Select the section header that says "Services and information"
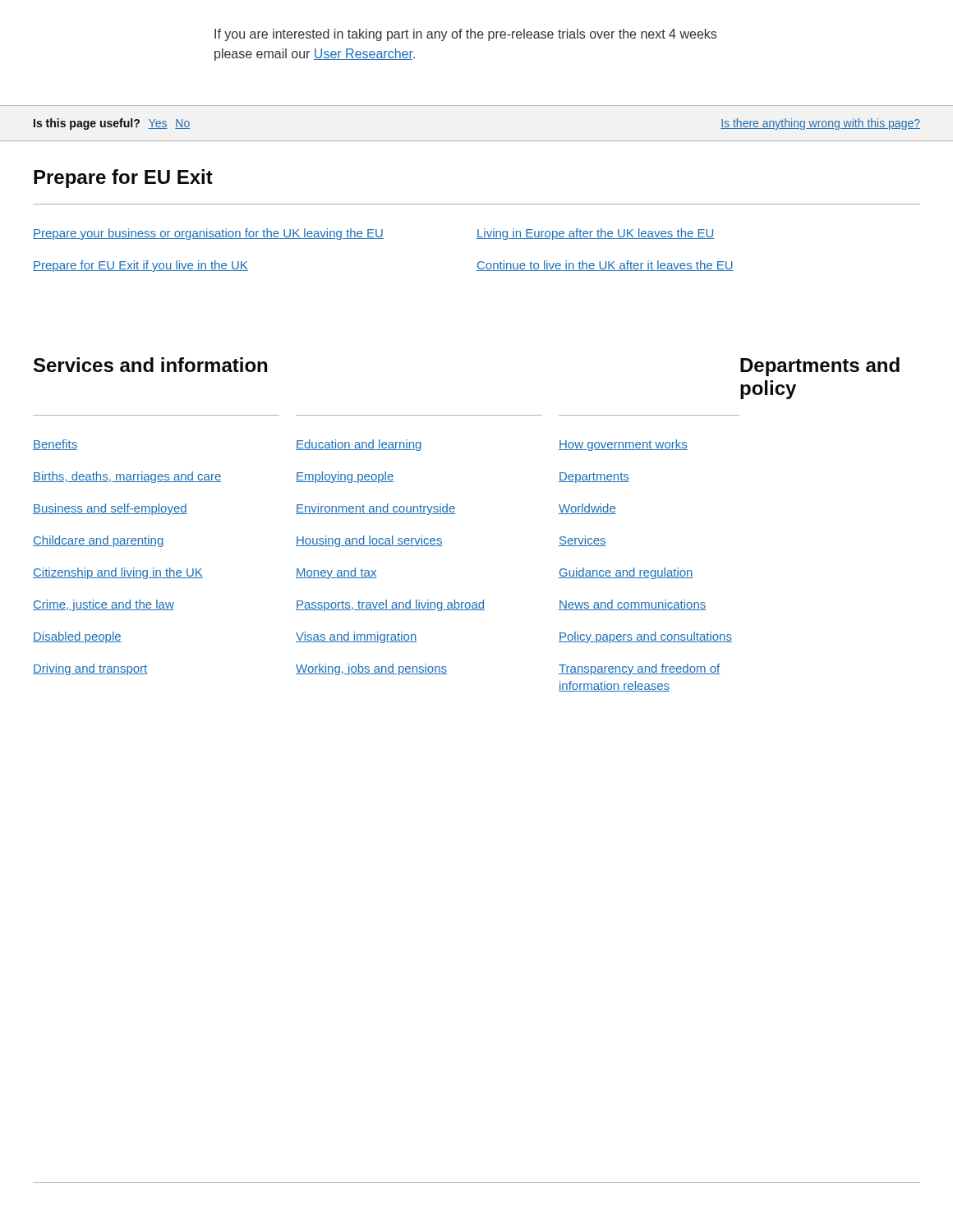This screenshot has width=953, height=1232. (151, 365)
